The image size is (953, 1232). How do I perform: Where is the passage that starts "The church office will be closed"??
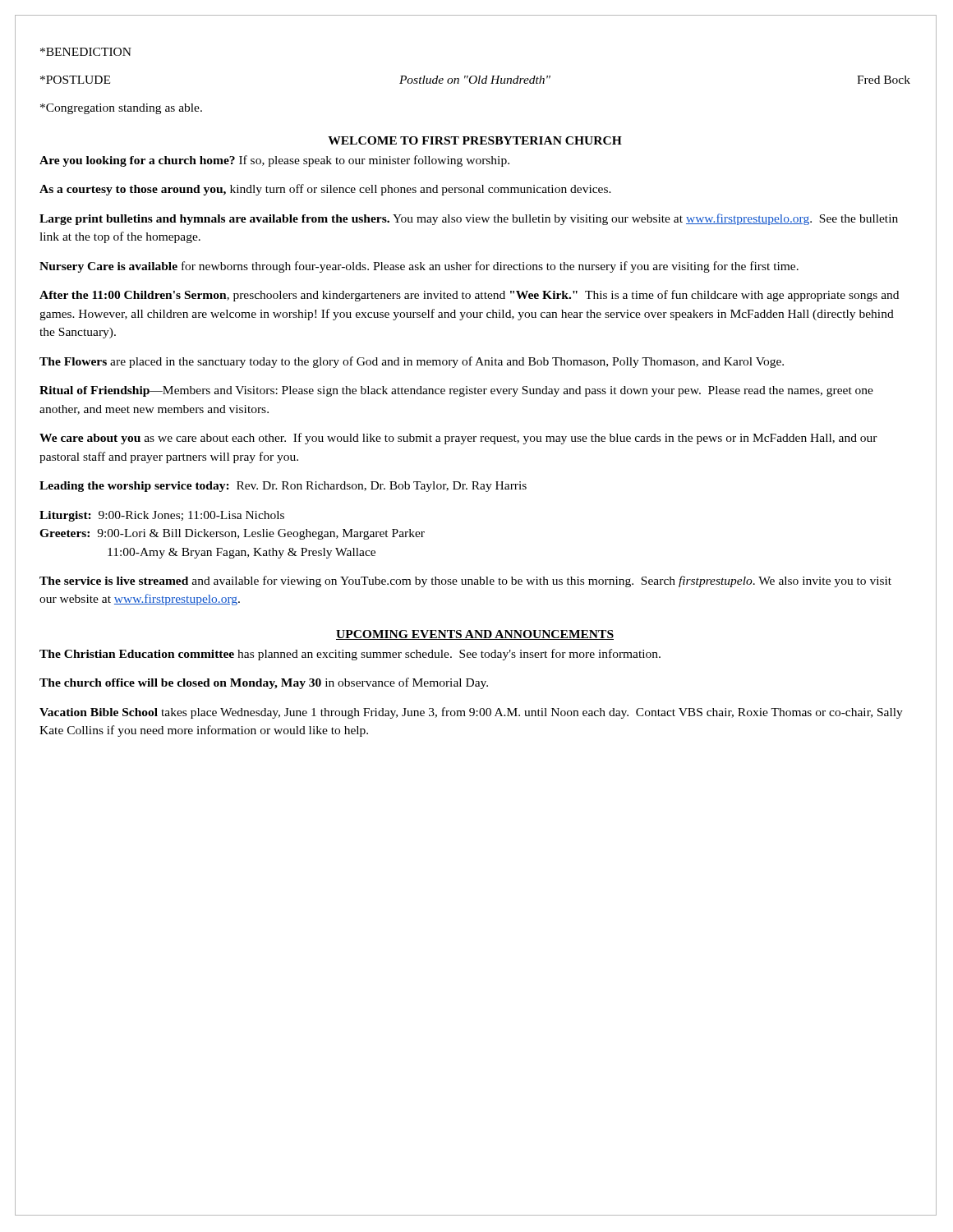(x=264, y=682)
